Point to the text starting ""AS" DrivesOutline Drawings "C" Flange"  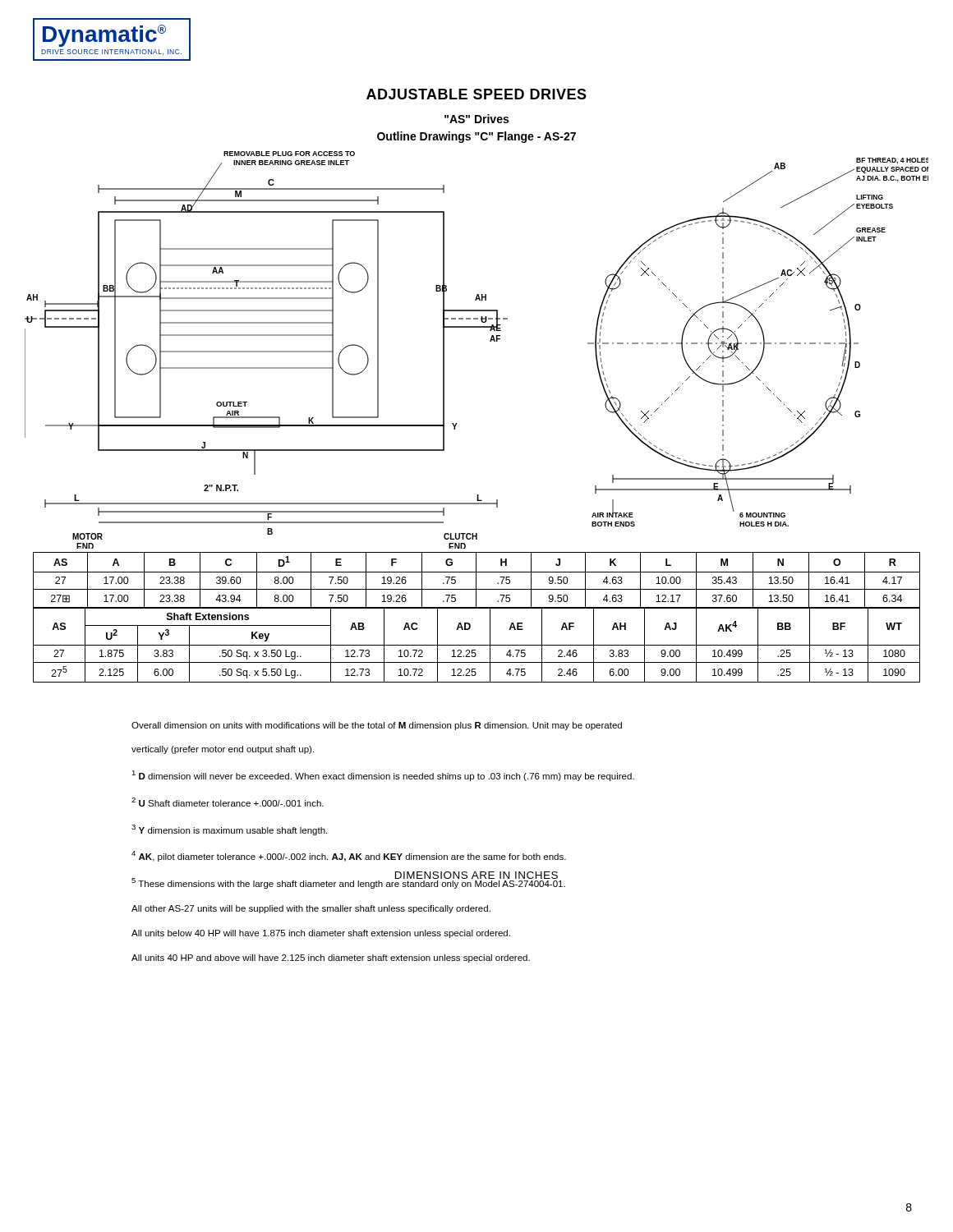click(x=476, y=128)
